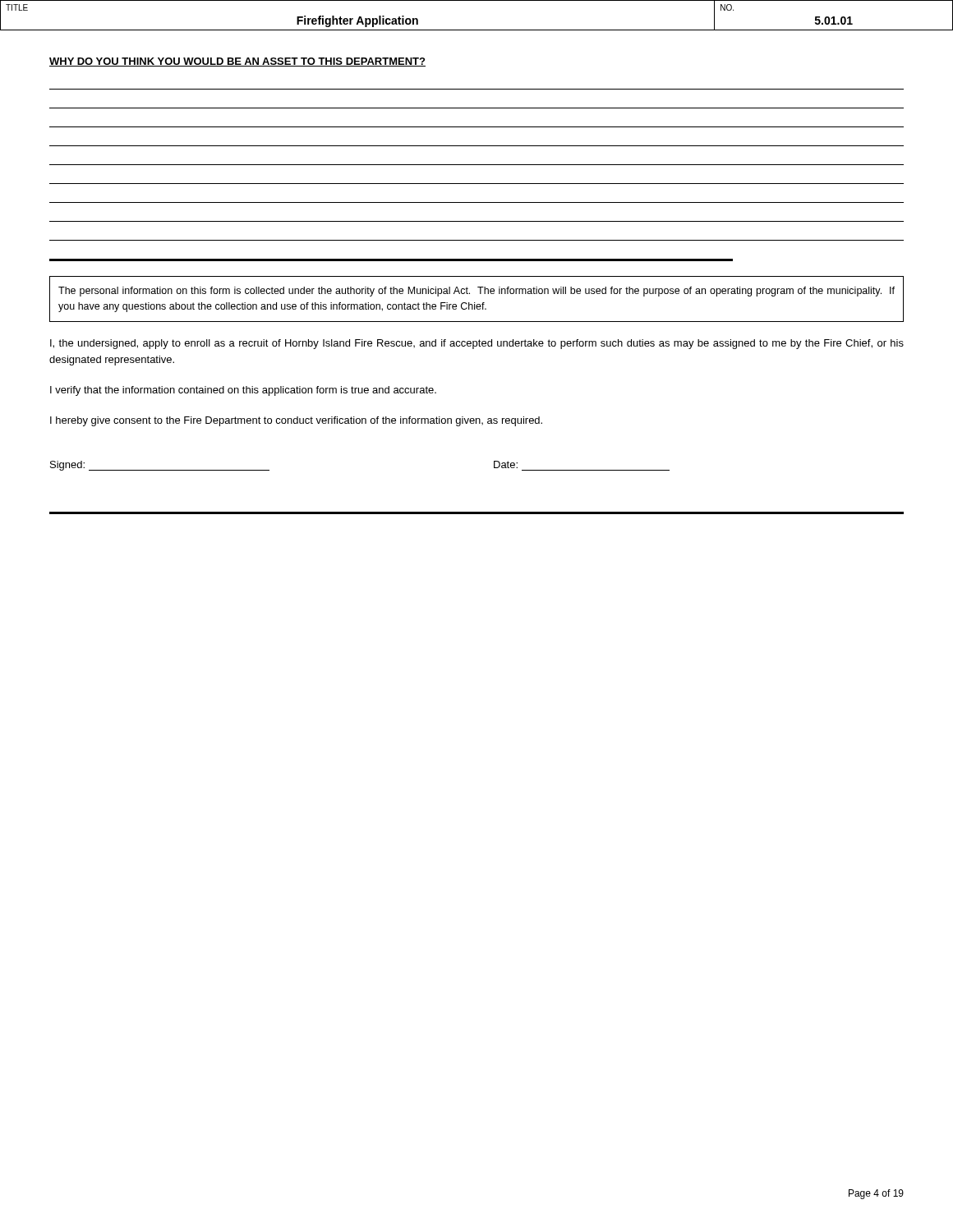The height and width of the screenshot is (1232, 953).
Task: Locate the text "Signed: Date:"
Action: pos(66,465)
